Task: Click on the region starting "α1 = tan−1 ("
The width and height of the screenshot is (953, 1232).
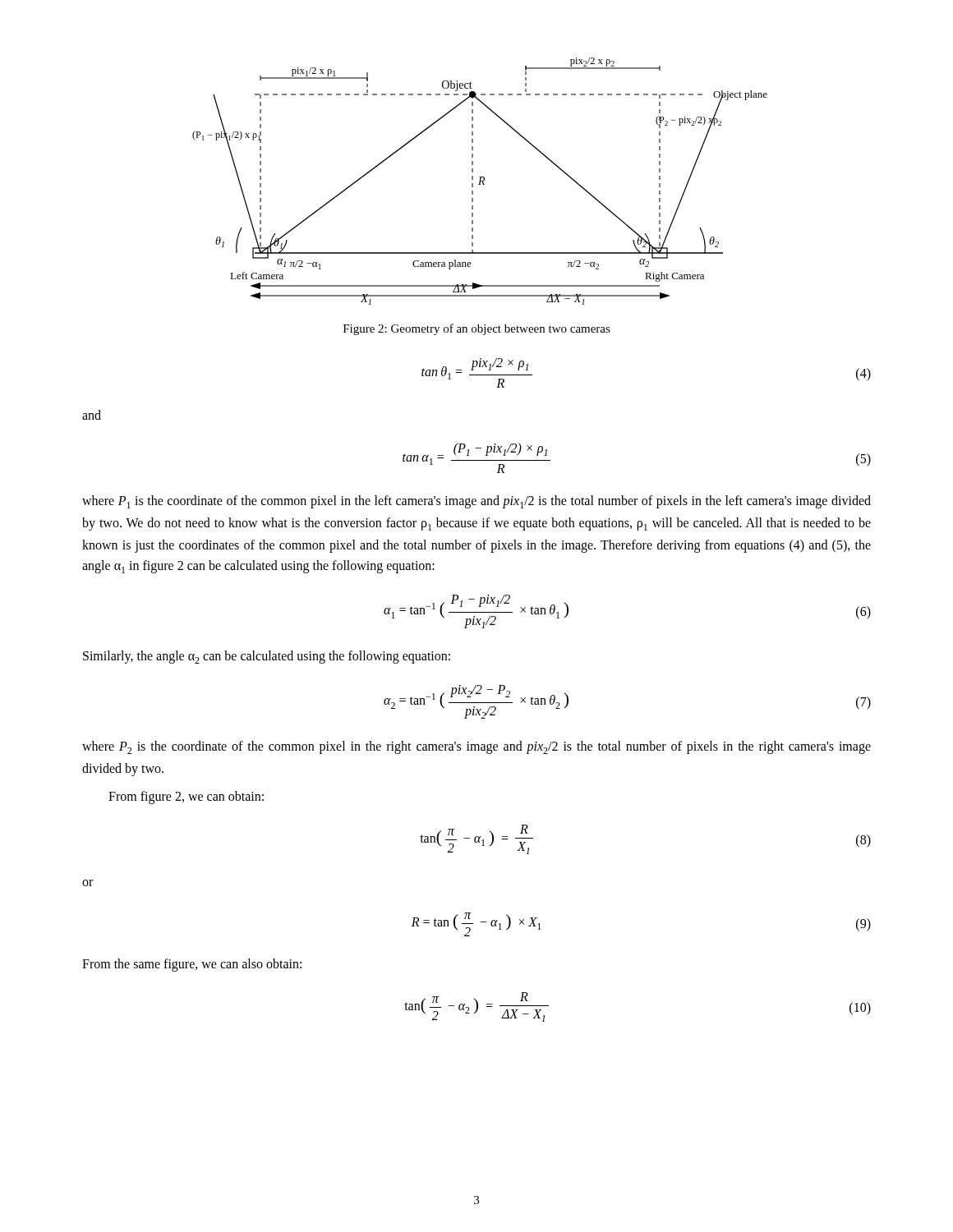Action: coord(476,612)
